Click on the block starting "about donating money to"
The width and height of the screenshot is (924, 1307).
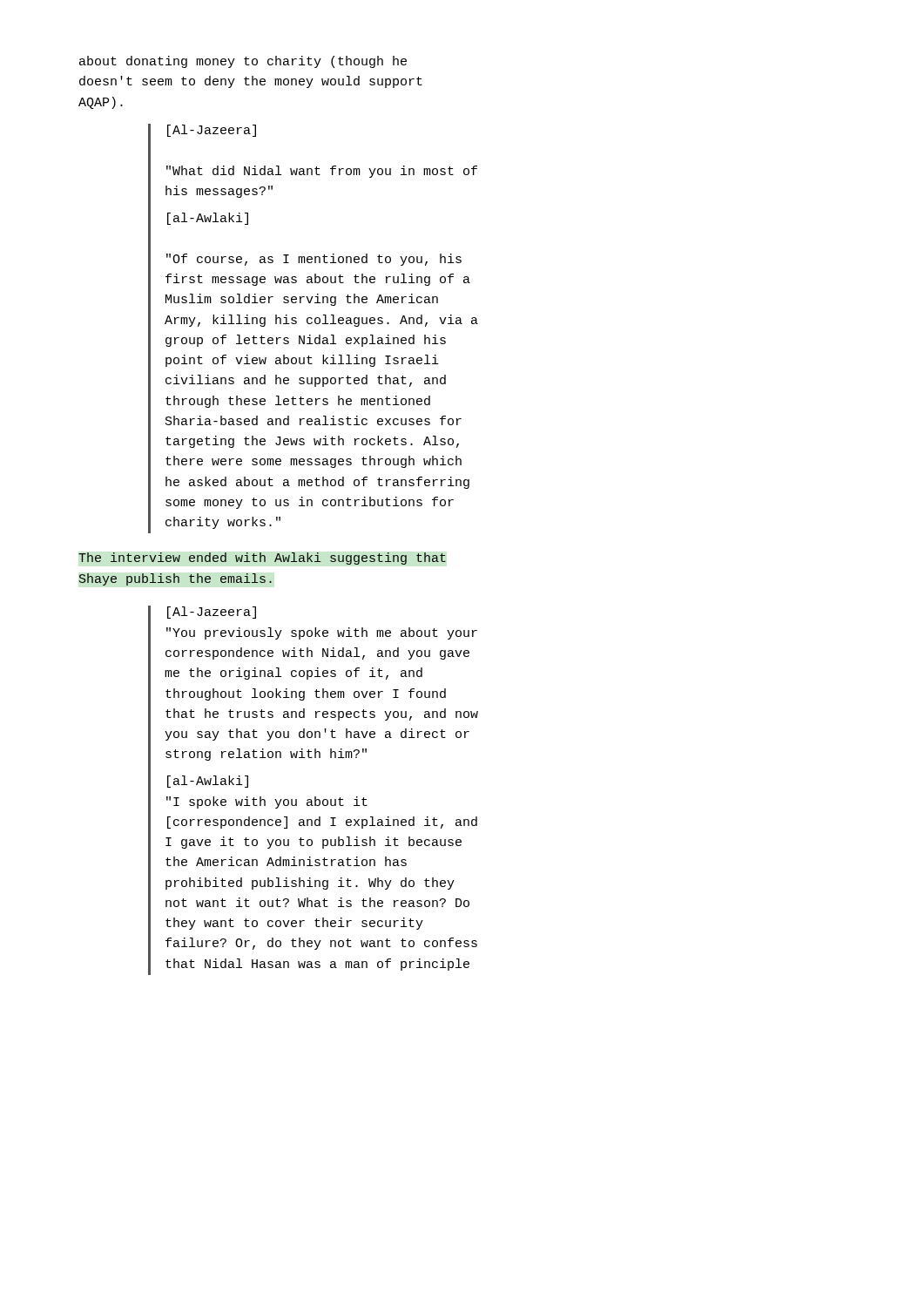coord(251,83)
